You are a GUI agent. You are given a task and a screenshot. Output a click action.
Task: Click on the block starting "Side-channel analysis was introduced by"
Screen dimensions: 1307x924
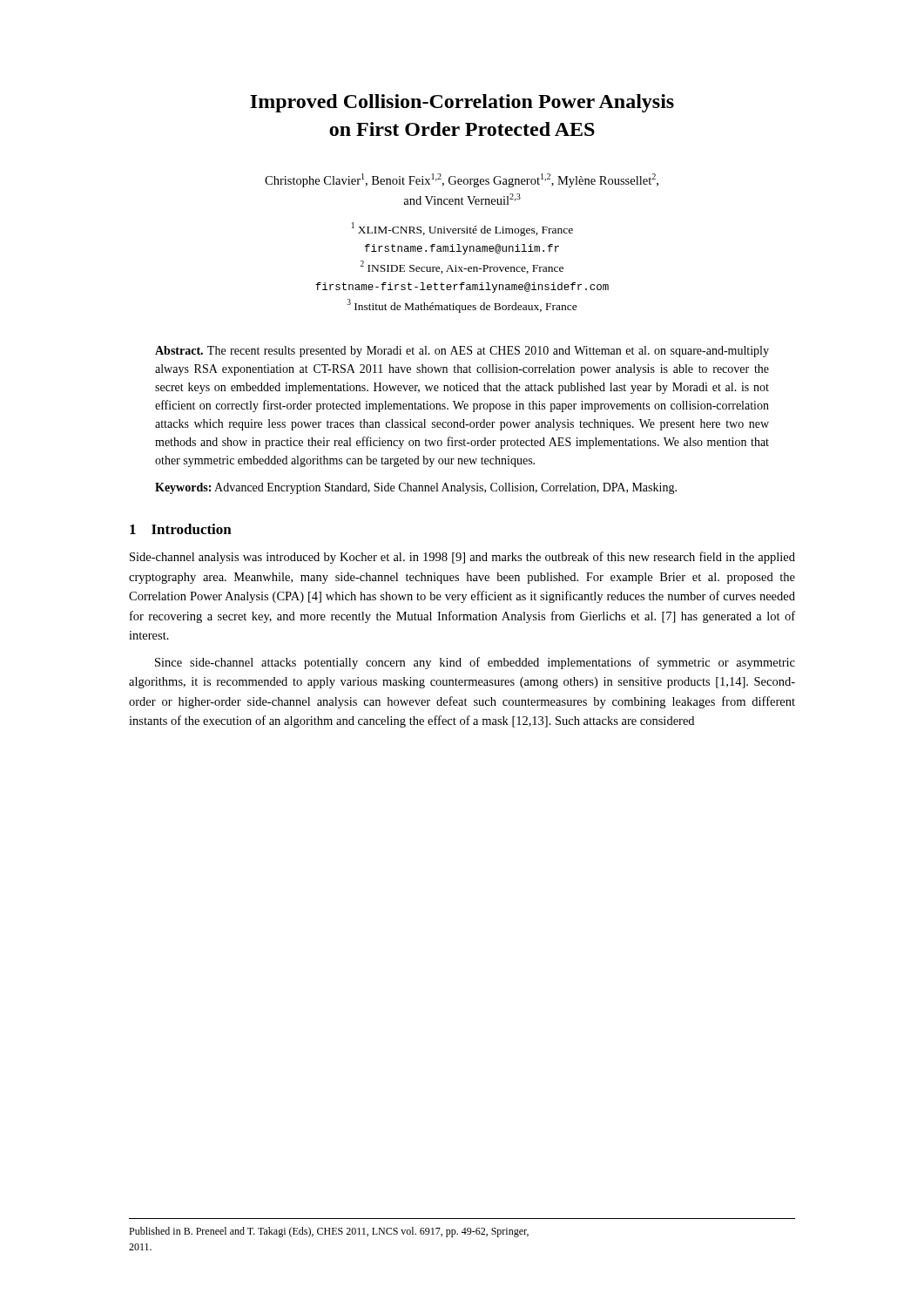click(x=462, y=558)
